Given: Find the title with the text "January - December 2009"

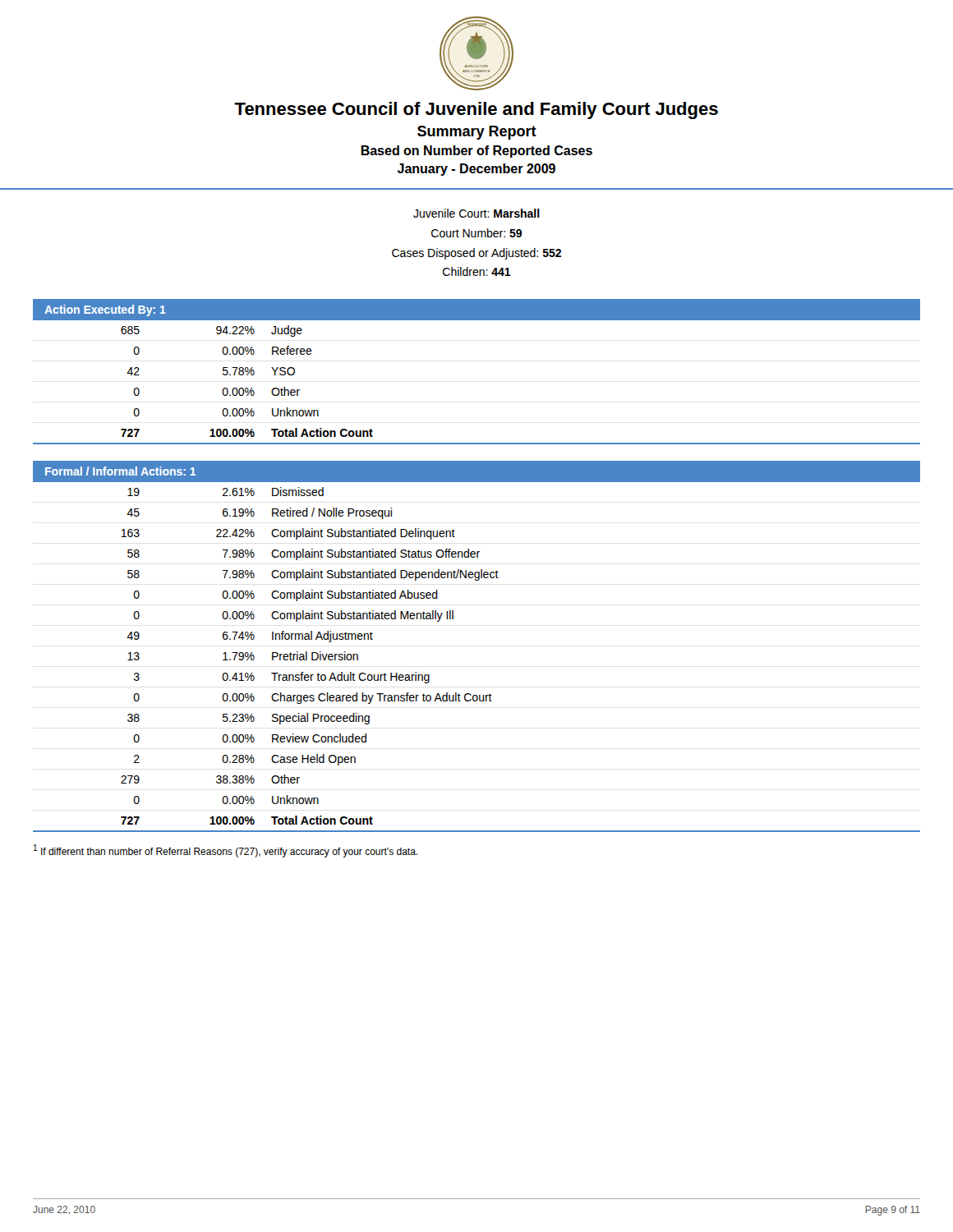Looking at the screenshot, I should [x=476, y=169].
